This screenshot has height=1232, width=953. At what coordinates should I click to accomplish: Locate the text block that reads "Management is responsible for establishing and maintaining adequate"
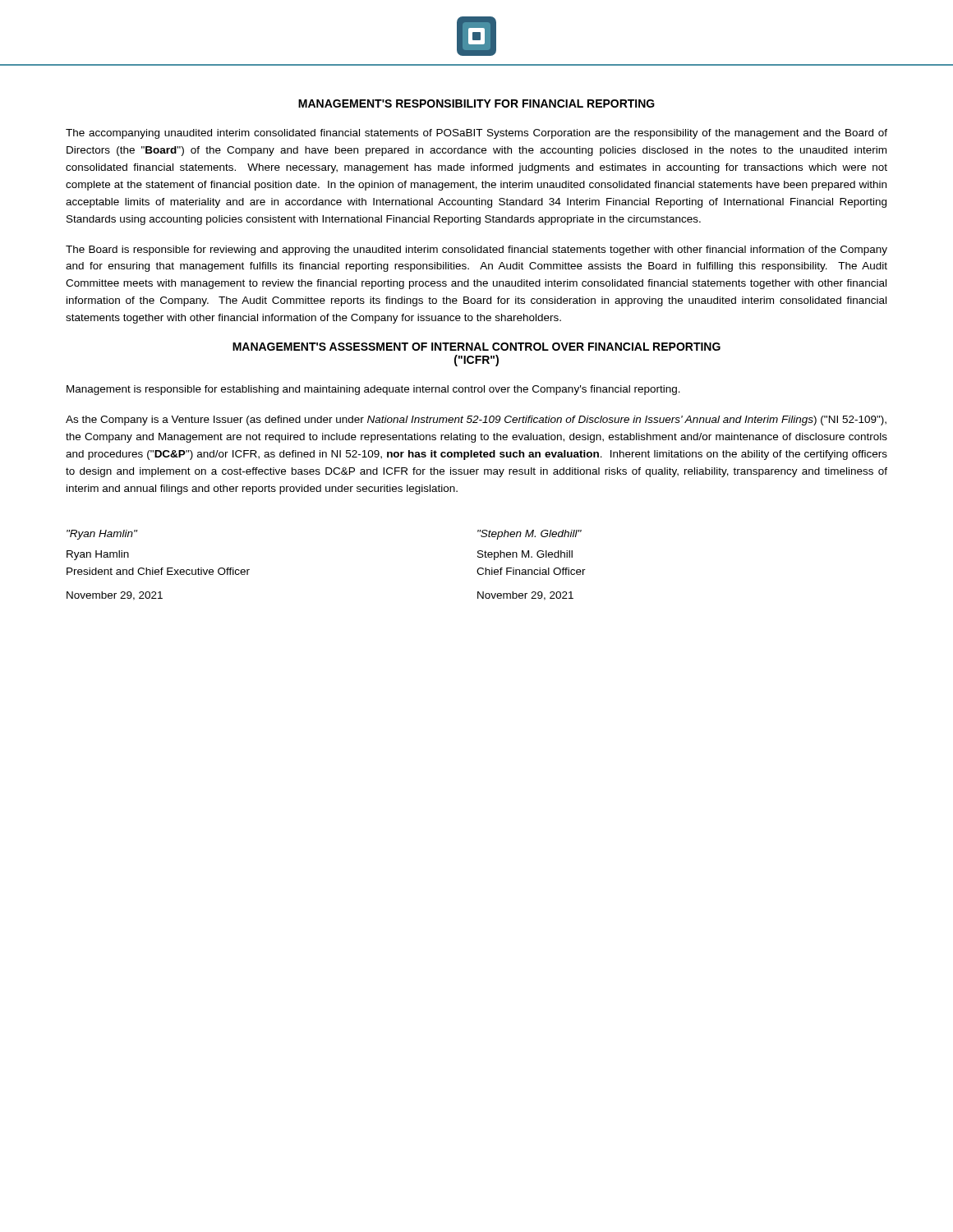click(x=373, y=389)
